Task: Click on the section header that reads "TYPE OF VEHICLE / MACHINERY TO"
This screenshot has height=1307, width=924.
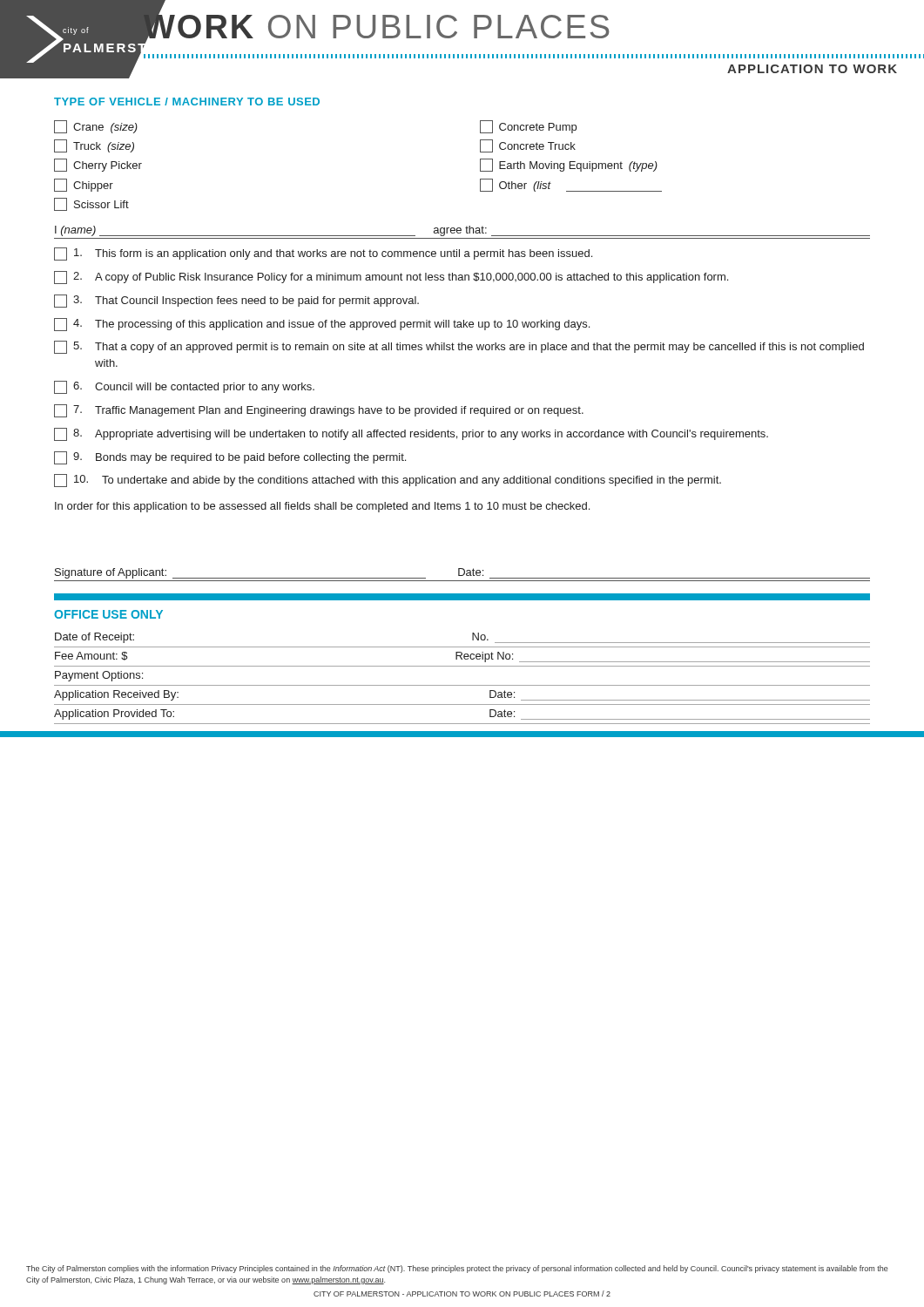Action: (x=187, y=102)
